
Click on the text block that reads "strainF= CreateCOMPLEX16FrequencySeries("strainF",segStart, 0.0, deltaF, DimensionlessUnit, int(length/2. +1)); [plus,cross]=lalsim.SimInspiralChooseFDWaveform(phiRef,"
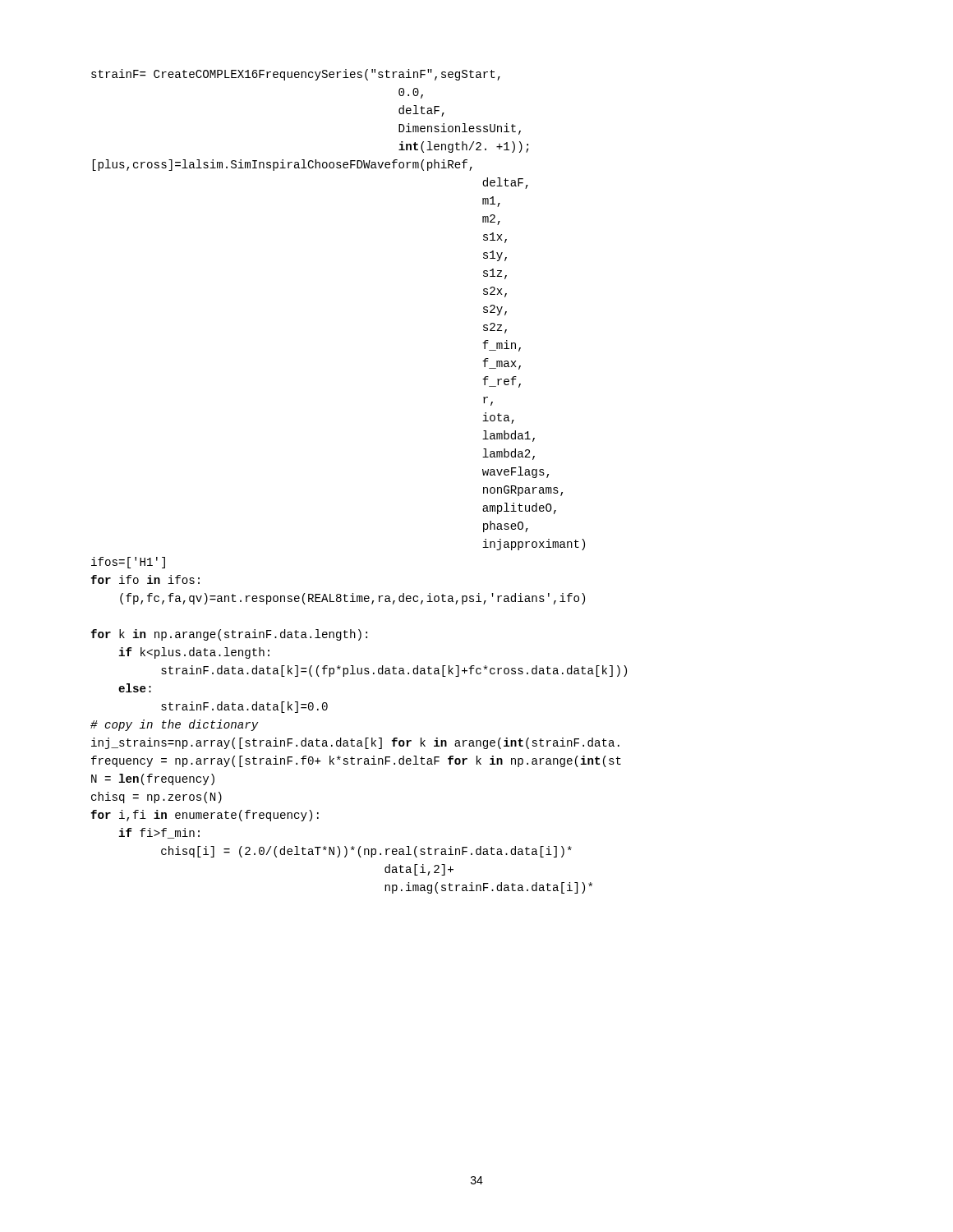(296, 75)
